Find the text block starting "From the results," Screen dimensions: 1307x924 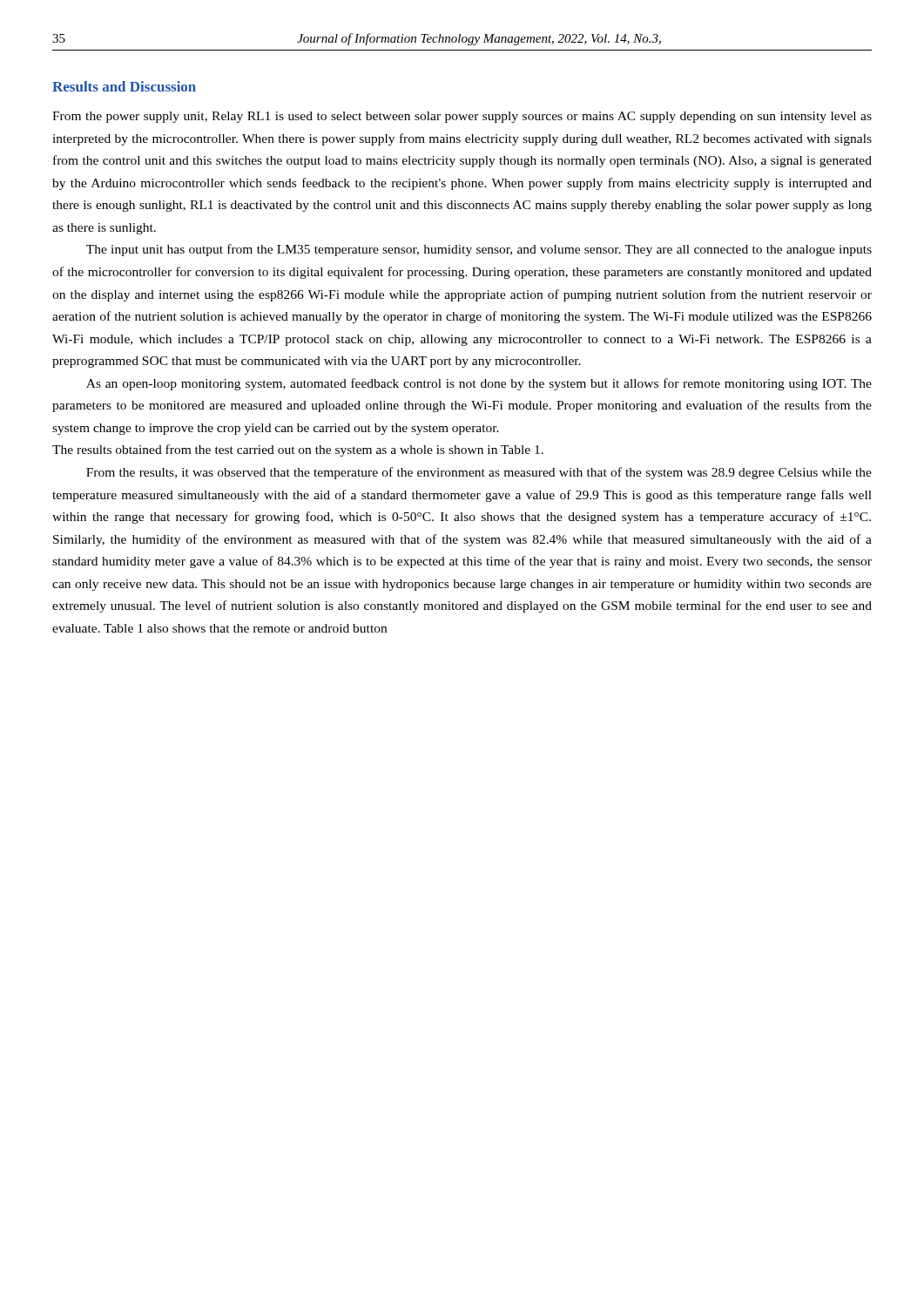[462, 550]
